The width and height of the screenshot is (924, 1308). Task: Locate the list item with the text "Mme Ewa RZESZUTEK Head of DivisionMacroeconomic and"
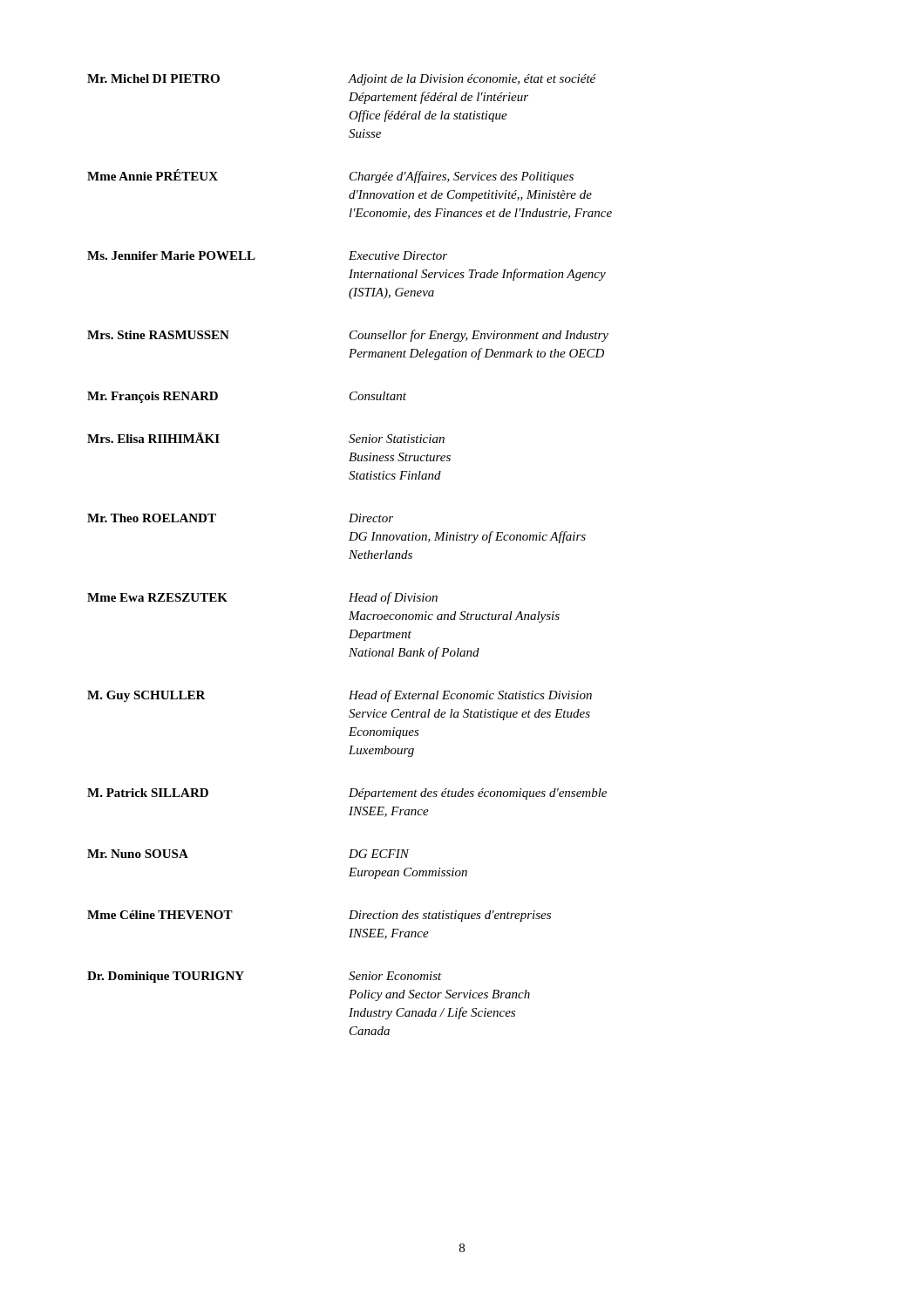click(471, 625)
